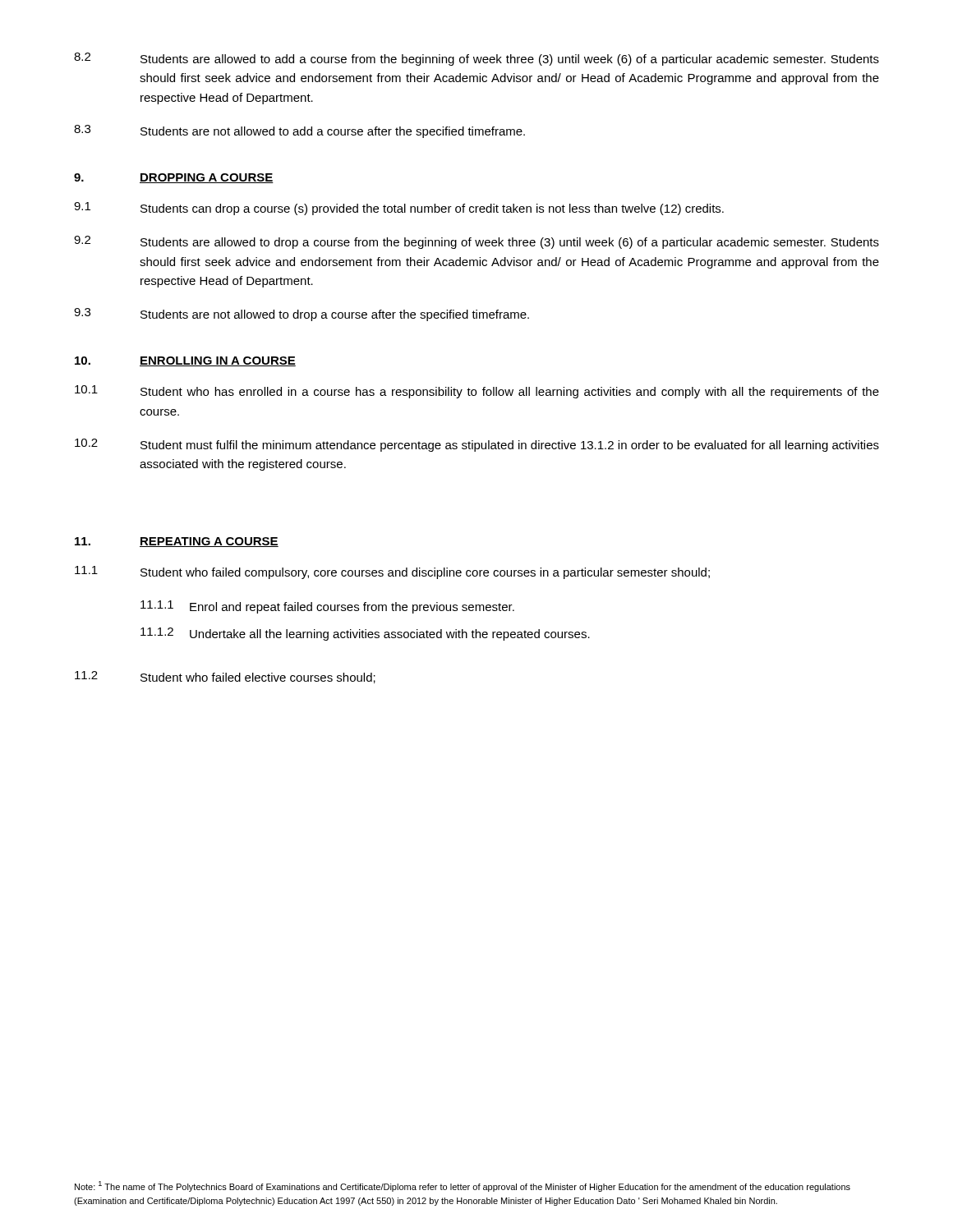Click on the region starting "11.1.2 Undertake all the learning activities"
The height and width of the screenshot is (1232, 953).
[x=509, y=634]
